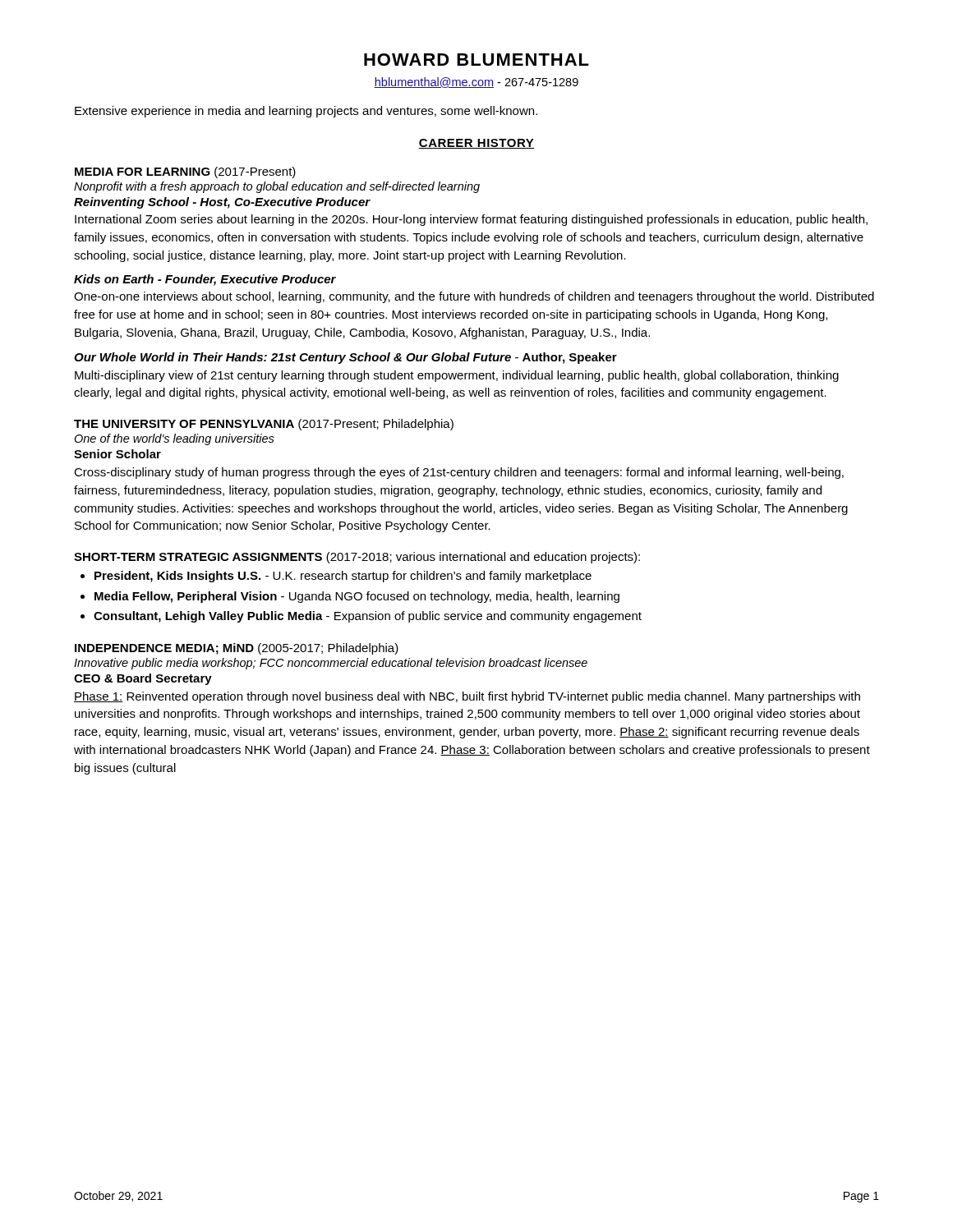Locate the element starting "SHORT-TERM STRATEGIC ASSIGNMENTS"
The image size is (953, 1232).
click(x=198, y=556)
